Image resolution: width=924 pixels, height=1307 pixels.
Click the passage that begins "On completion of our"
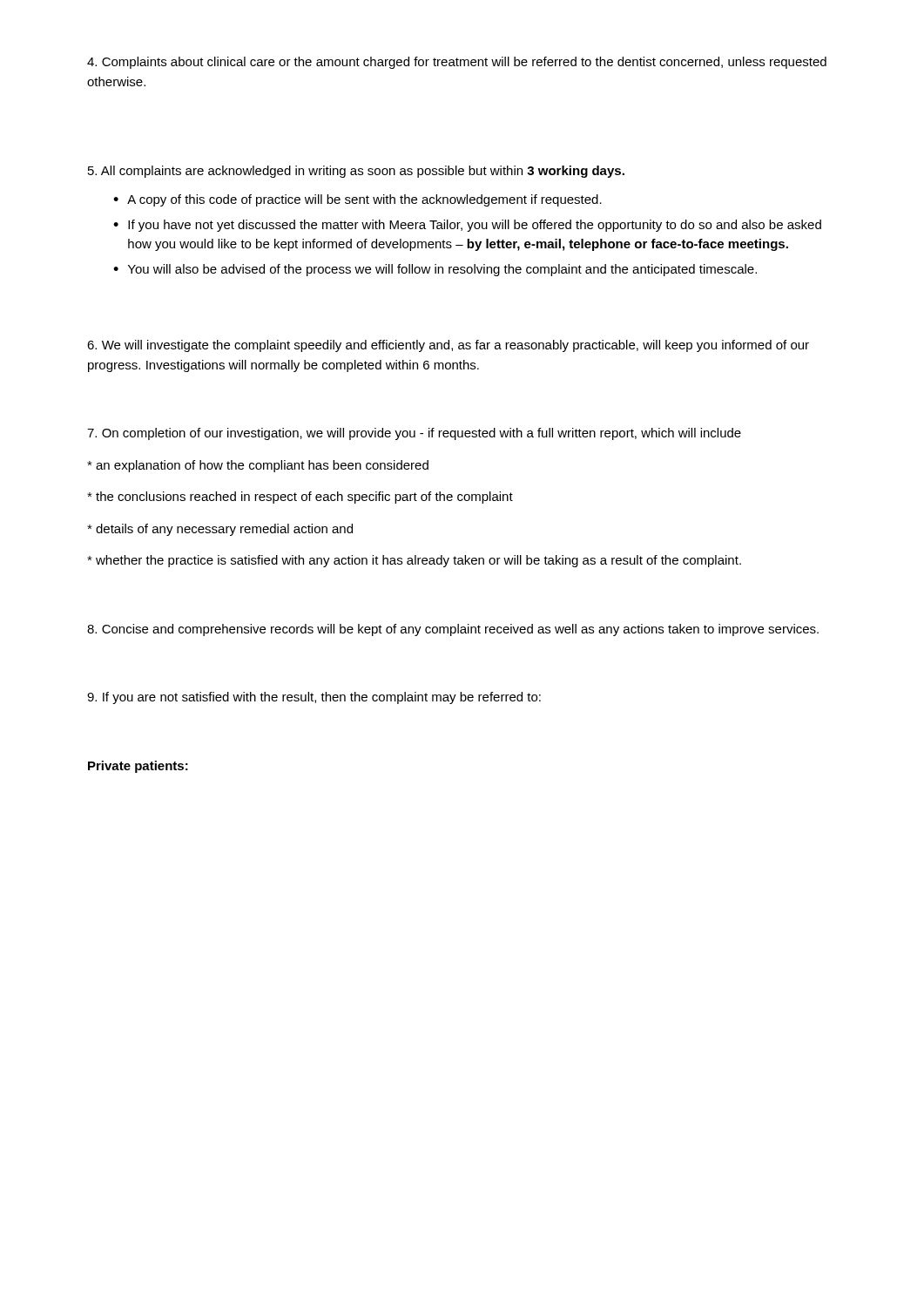pyautogui.click(x=414, y=433)
